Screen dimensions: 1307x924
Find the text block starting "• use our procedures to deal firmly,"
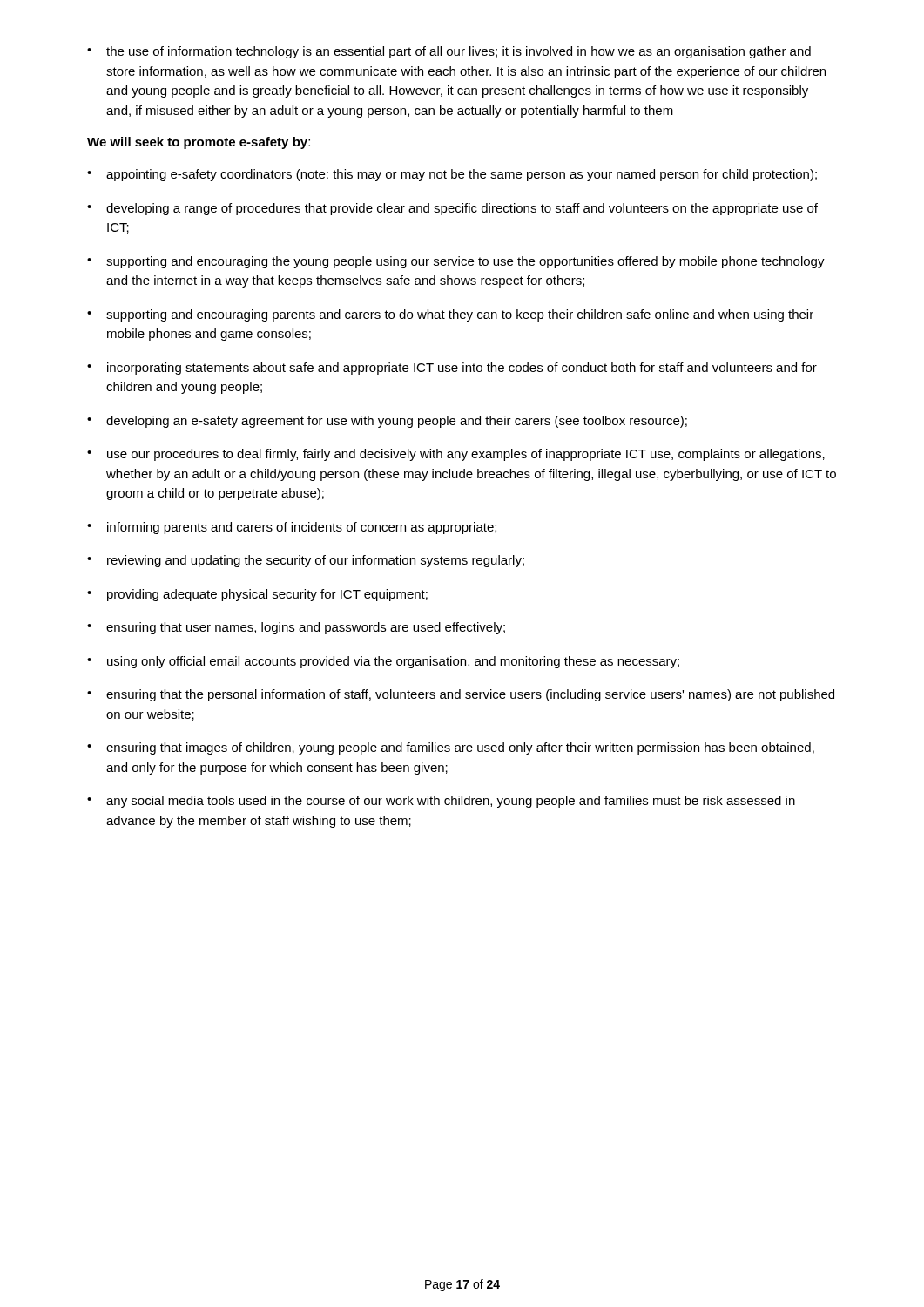462,474
